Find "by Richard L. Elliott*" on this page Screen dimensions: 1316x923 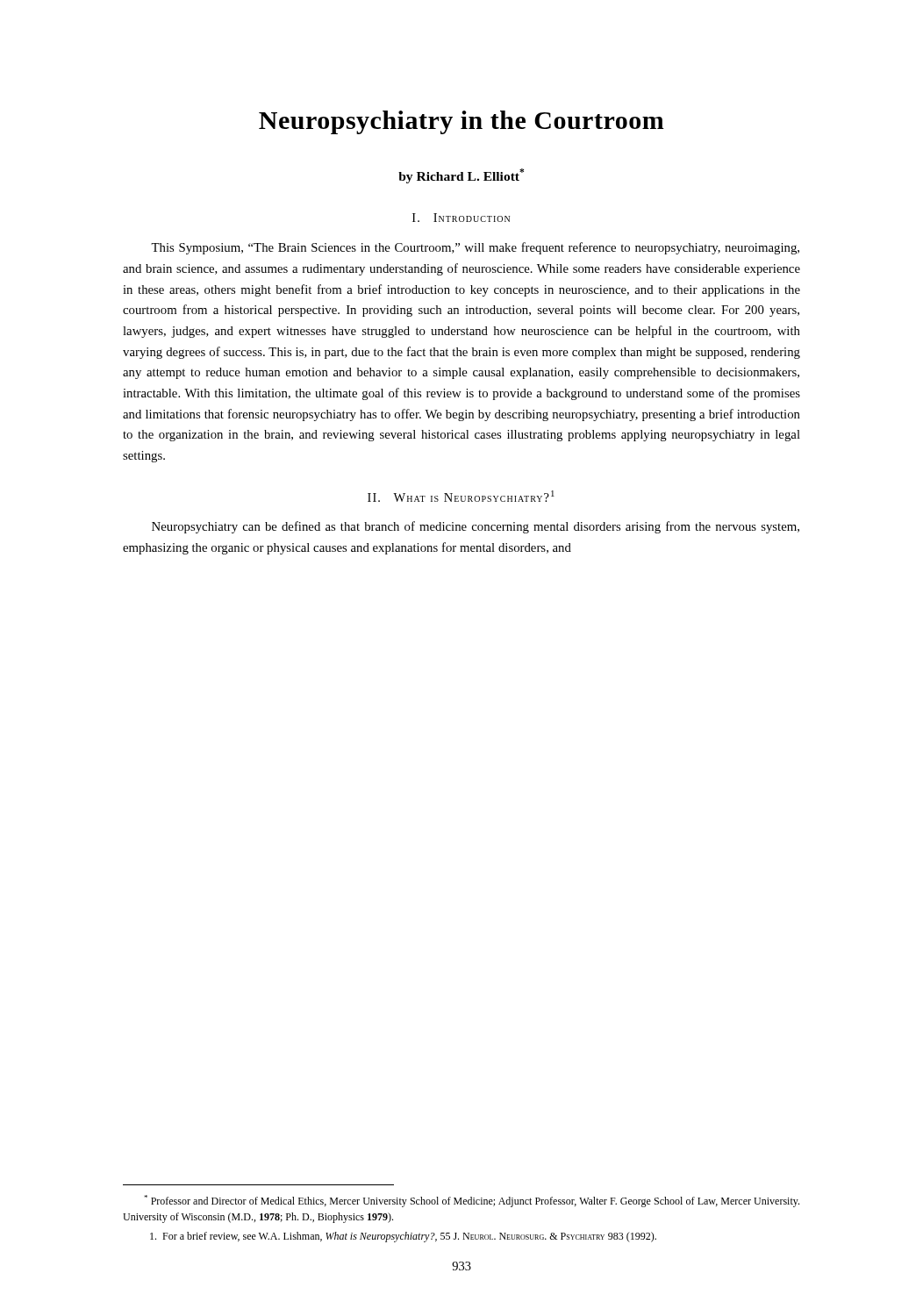point(461,175)
